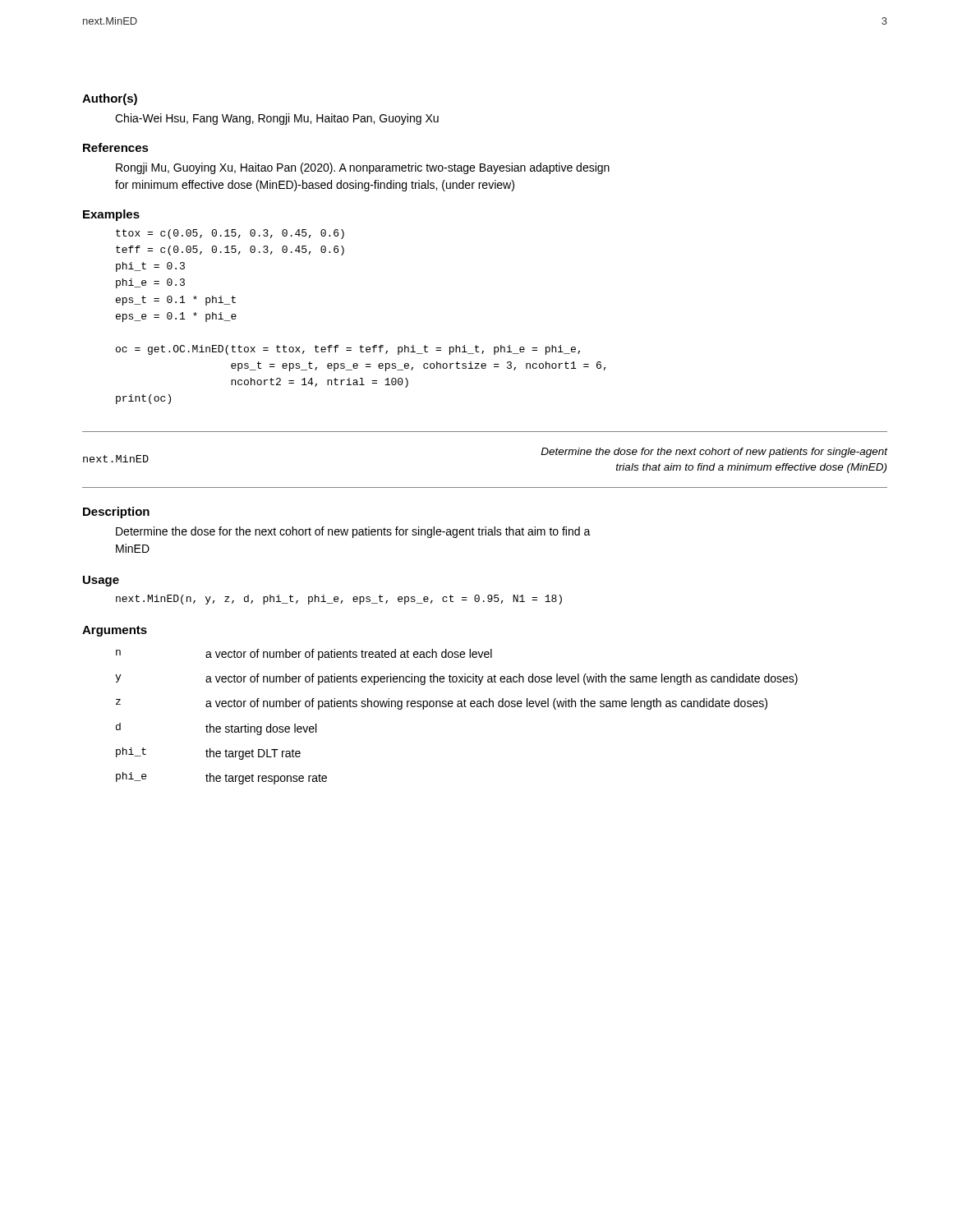The width and height of the screenshot is (953, 1232).
Task: Point to the block beginning "Rongji Mu, Guoying Xu, Haitao Pan (2020). A"
Action: tap(362, 176)
